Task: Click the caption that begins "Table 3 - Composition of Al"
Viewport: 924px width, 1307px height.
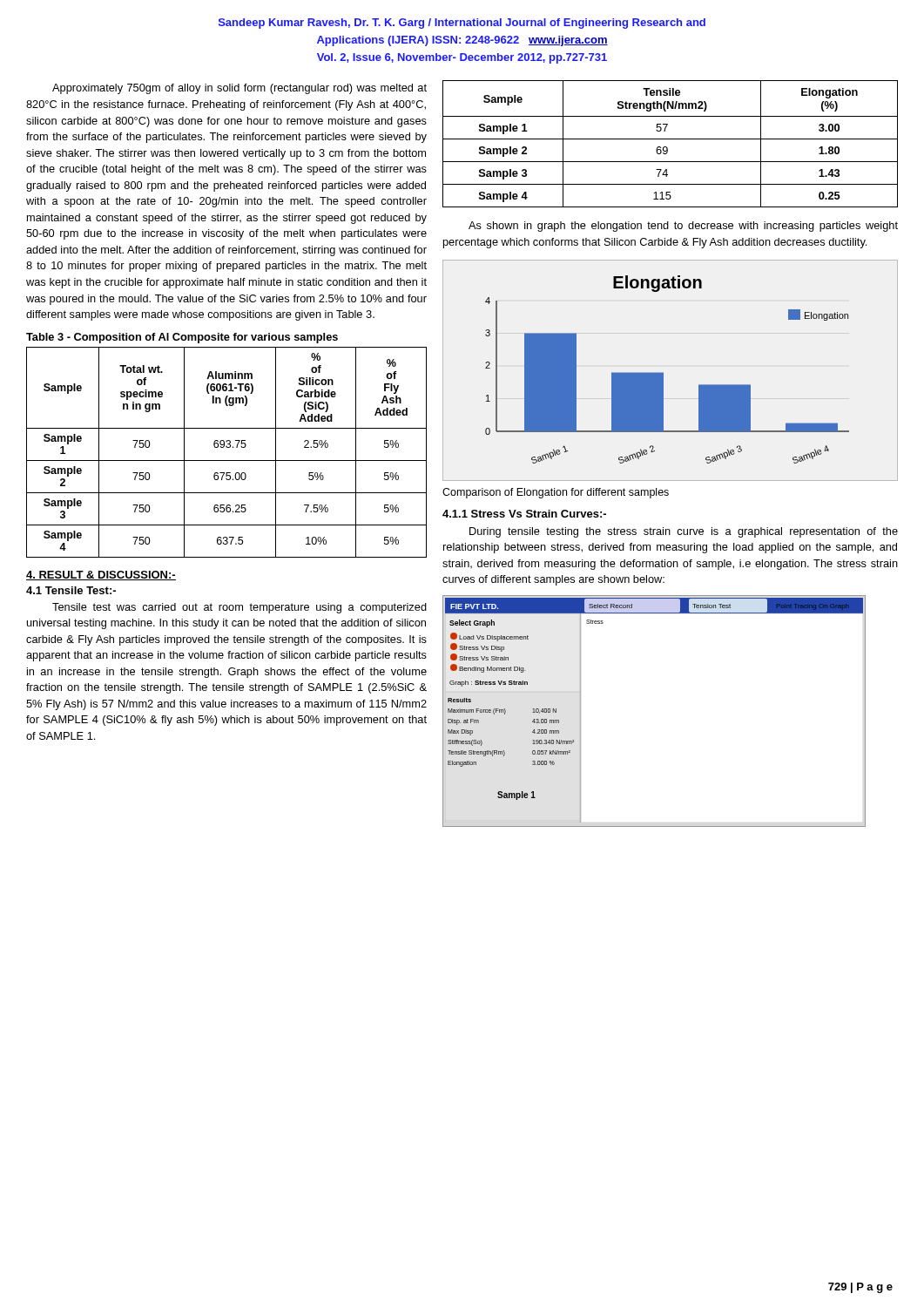Action: coord(182,336)
